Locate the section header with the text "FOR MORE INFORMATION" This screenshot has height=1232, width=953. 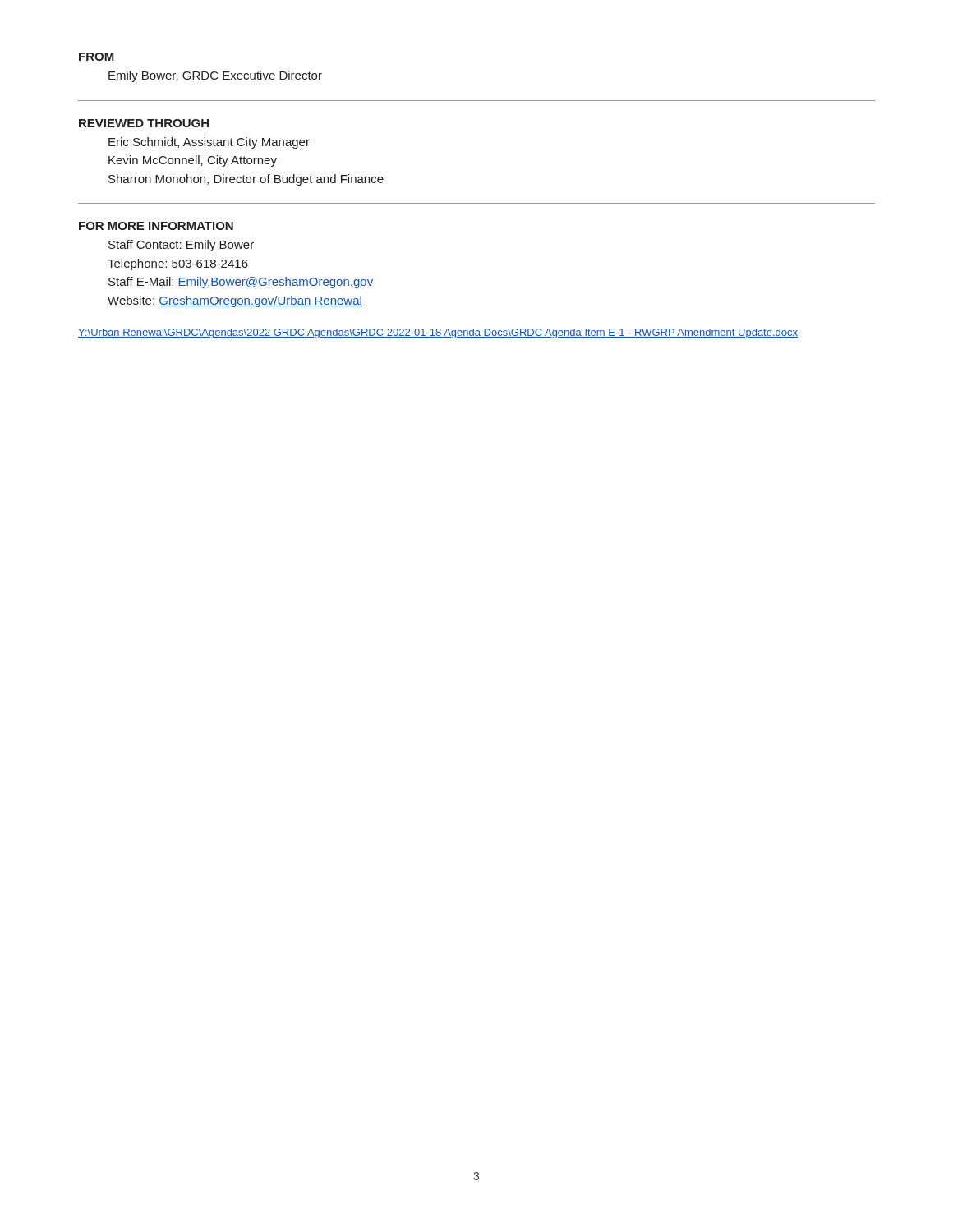point(156,226)
